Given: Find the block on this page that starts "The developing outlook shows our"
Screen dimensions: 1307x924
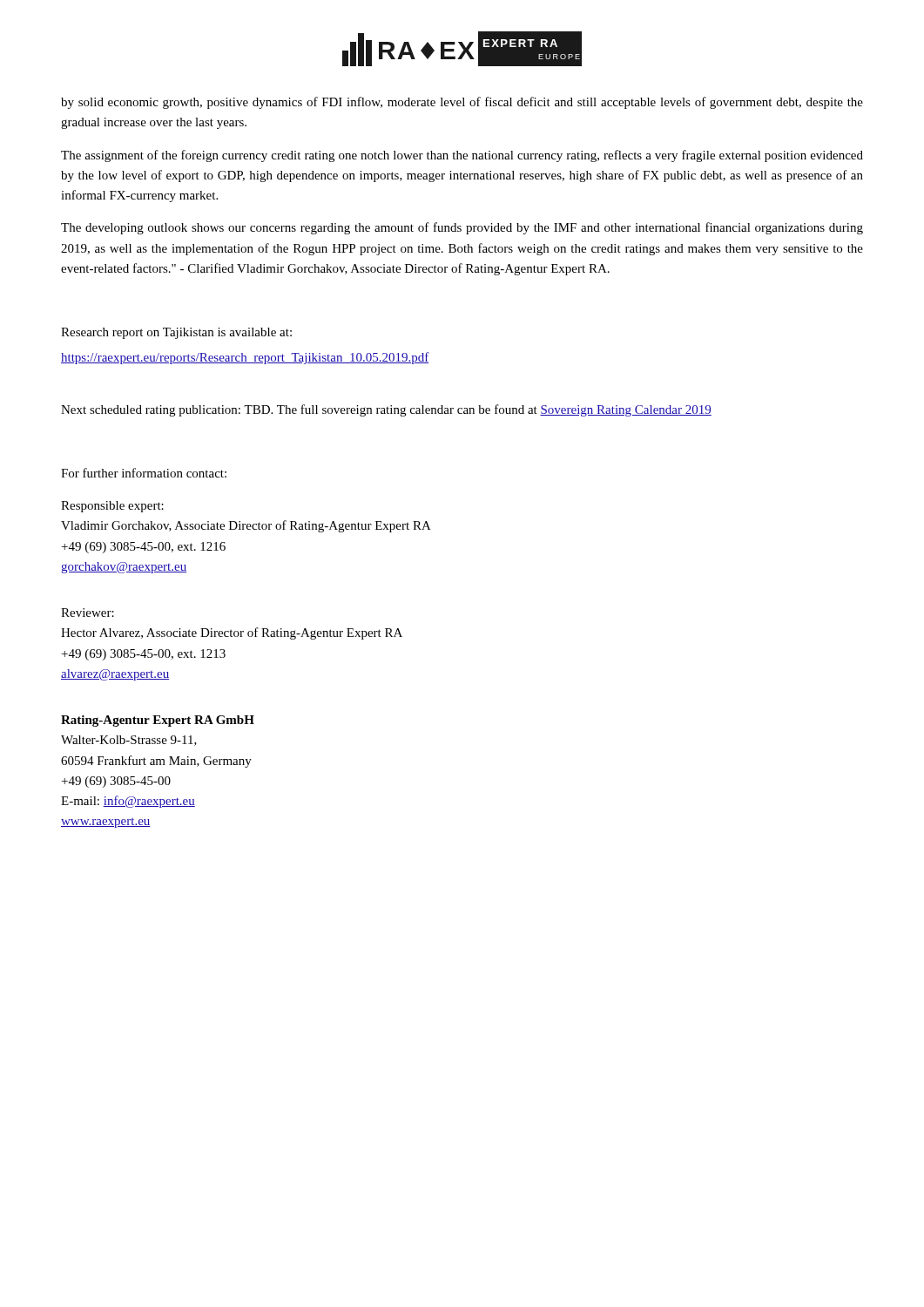Looking at the screenshot, I should 462,248.
